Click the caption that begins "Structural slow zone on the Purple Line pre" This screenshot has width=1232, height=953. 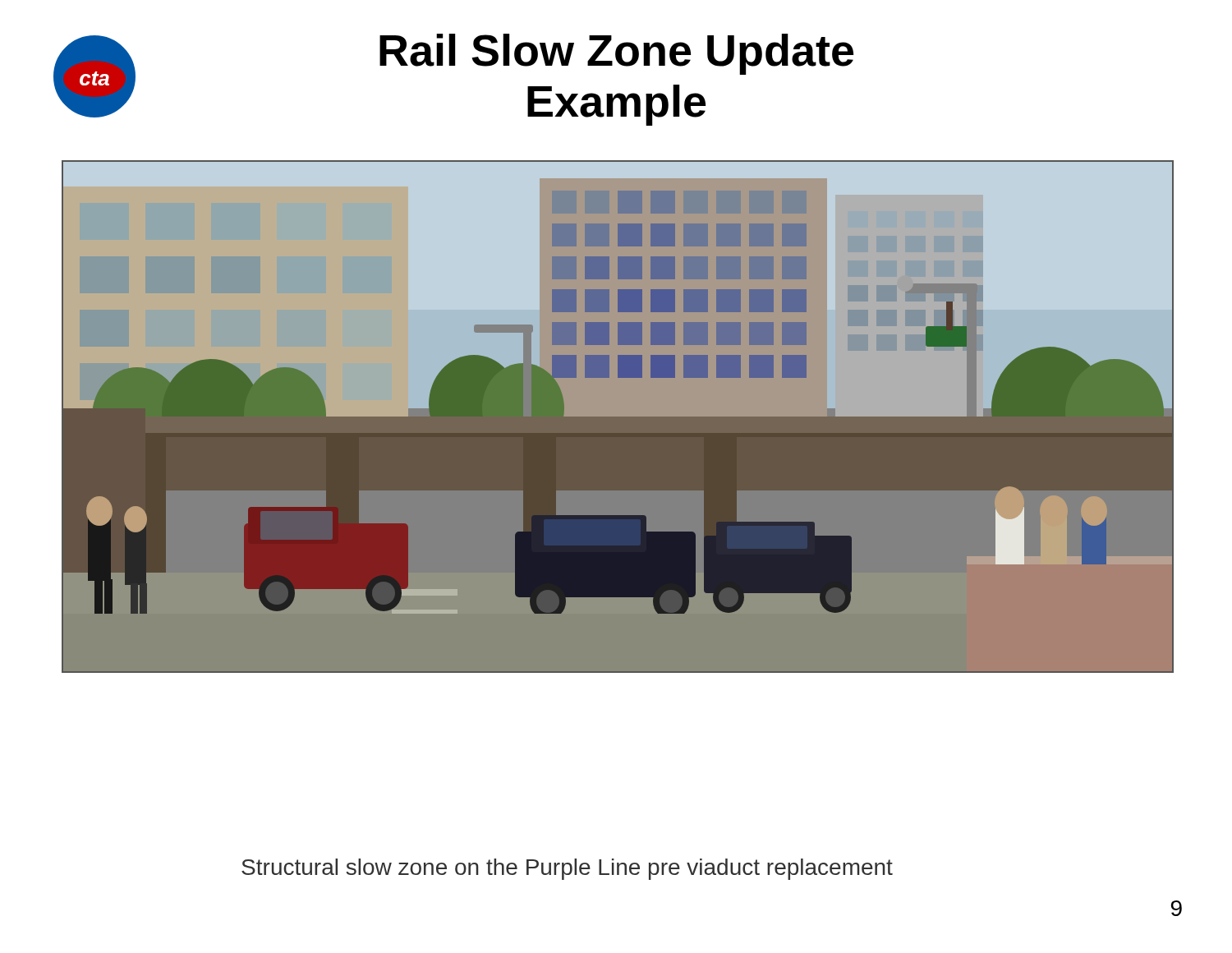tap(567, 867)
